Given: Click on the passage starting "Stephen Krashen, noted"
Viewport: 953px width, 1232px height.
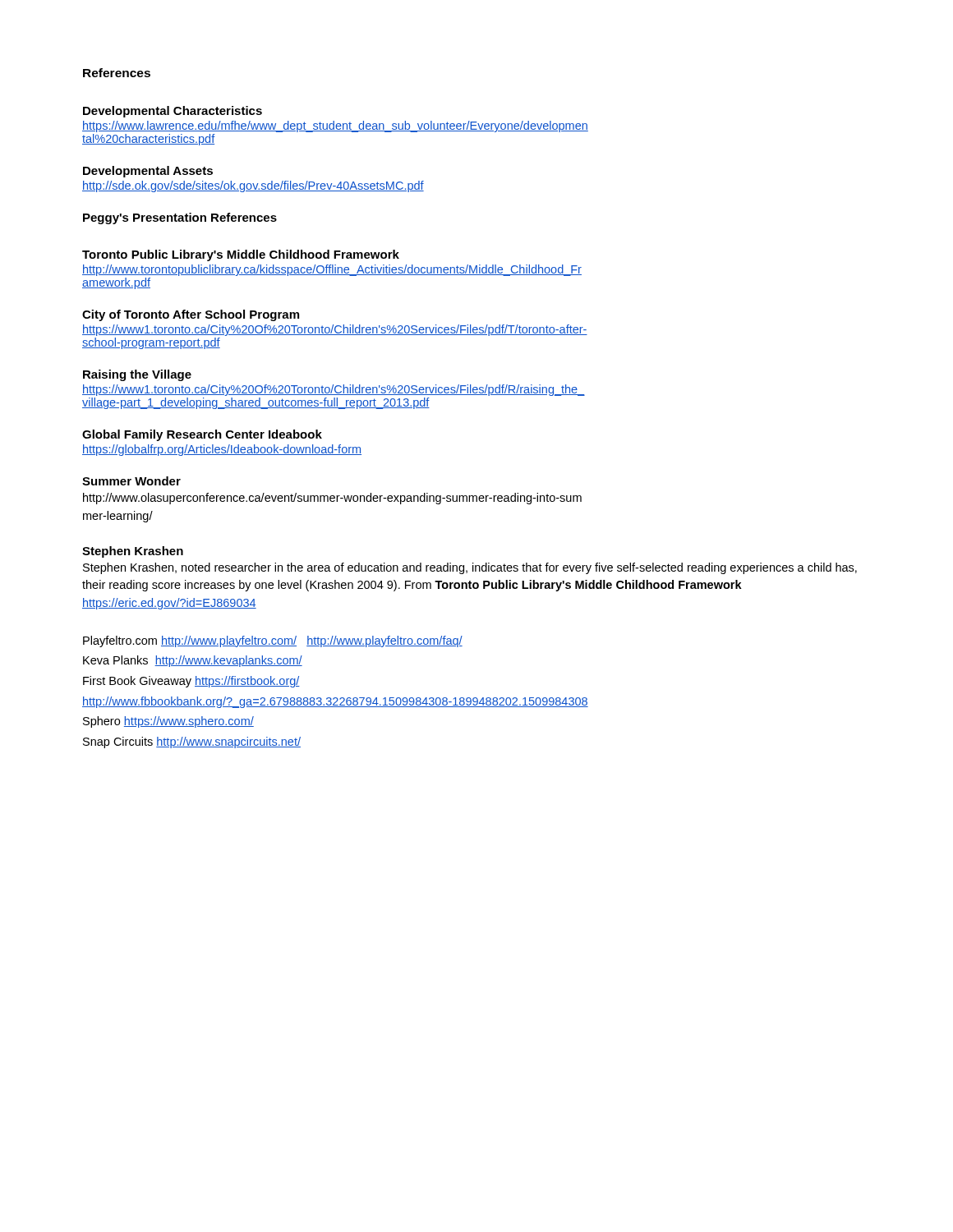Looking at the screenshot, I should (470, 585).
